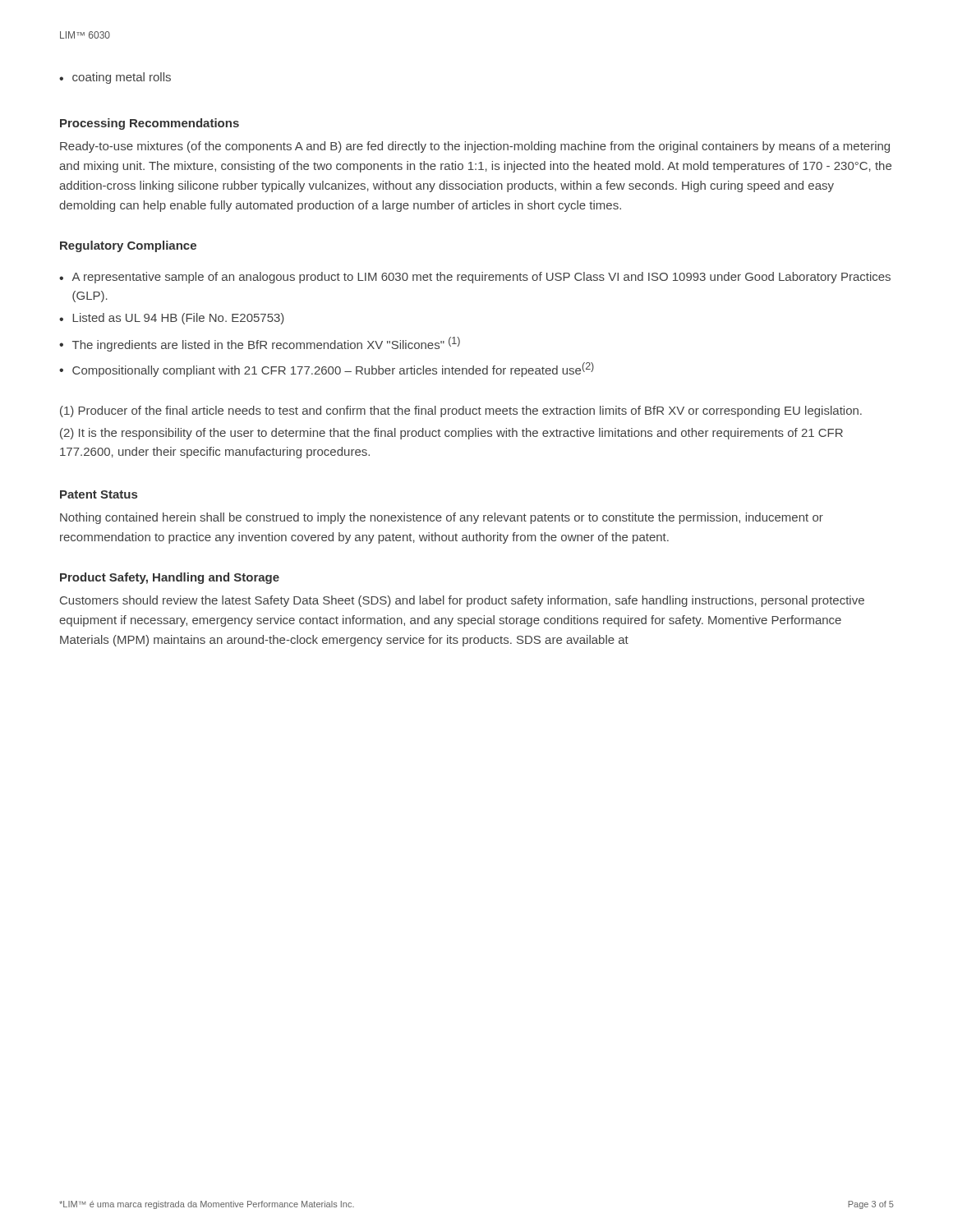
Task: Select the section header that says "Regulatory Compliance"
Action: coord(128,245)
